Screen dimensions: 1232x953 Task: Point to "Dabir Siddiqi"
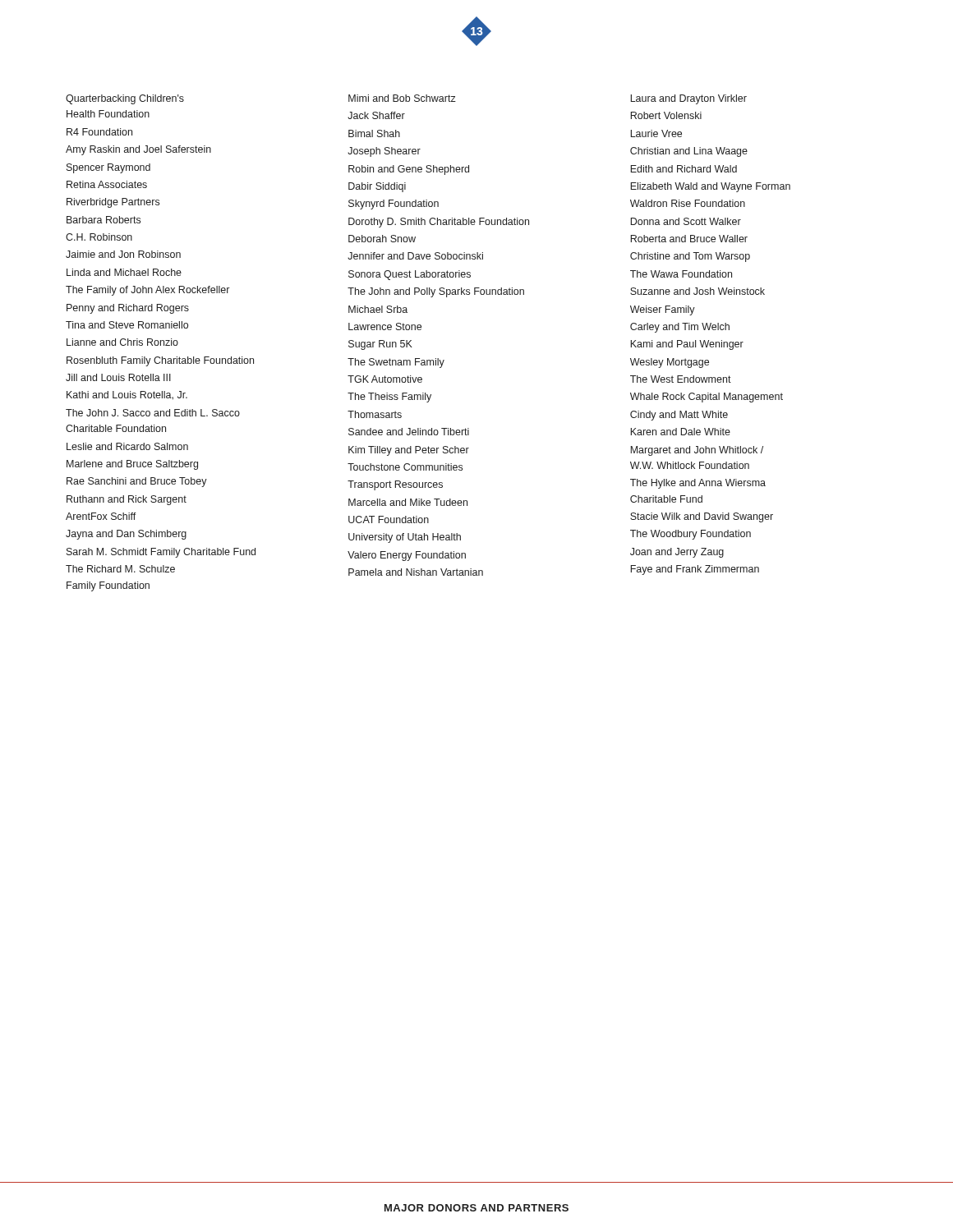pyautogui.click(x=377, y=187)
